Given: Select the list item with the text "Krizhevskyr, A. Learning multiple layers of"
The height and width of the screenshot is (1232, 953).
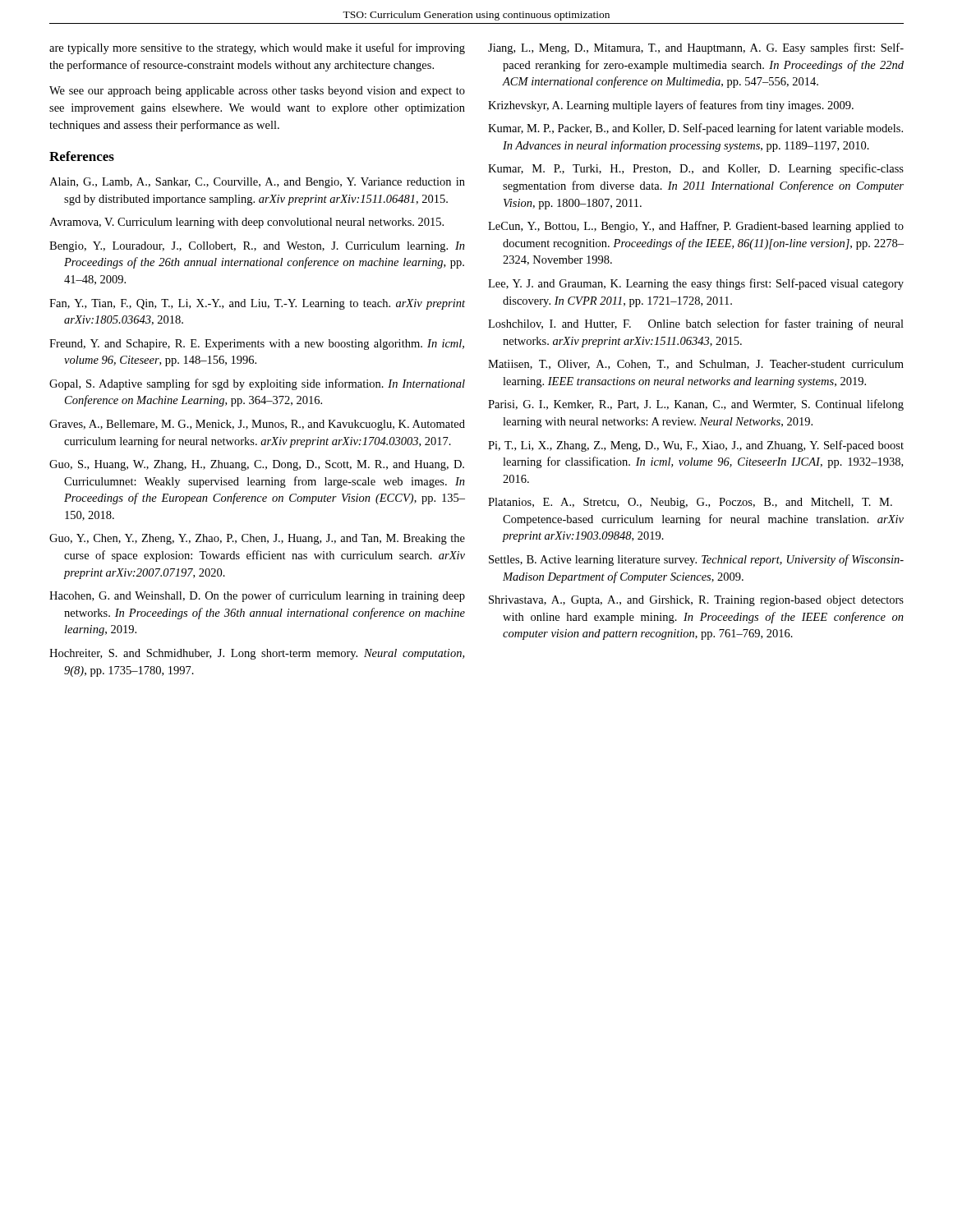Looking at the screenshot, I should pyautogui.click(x=671, y=105).
